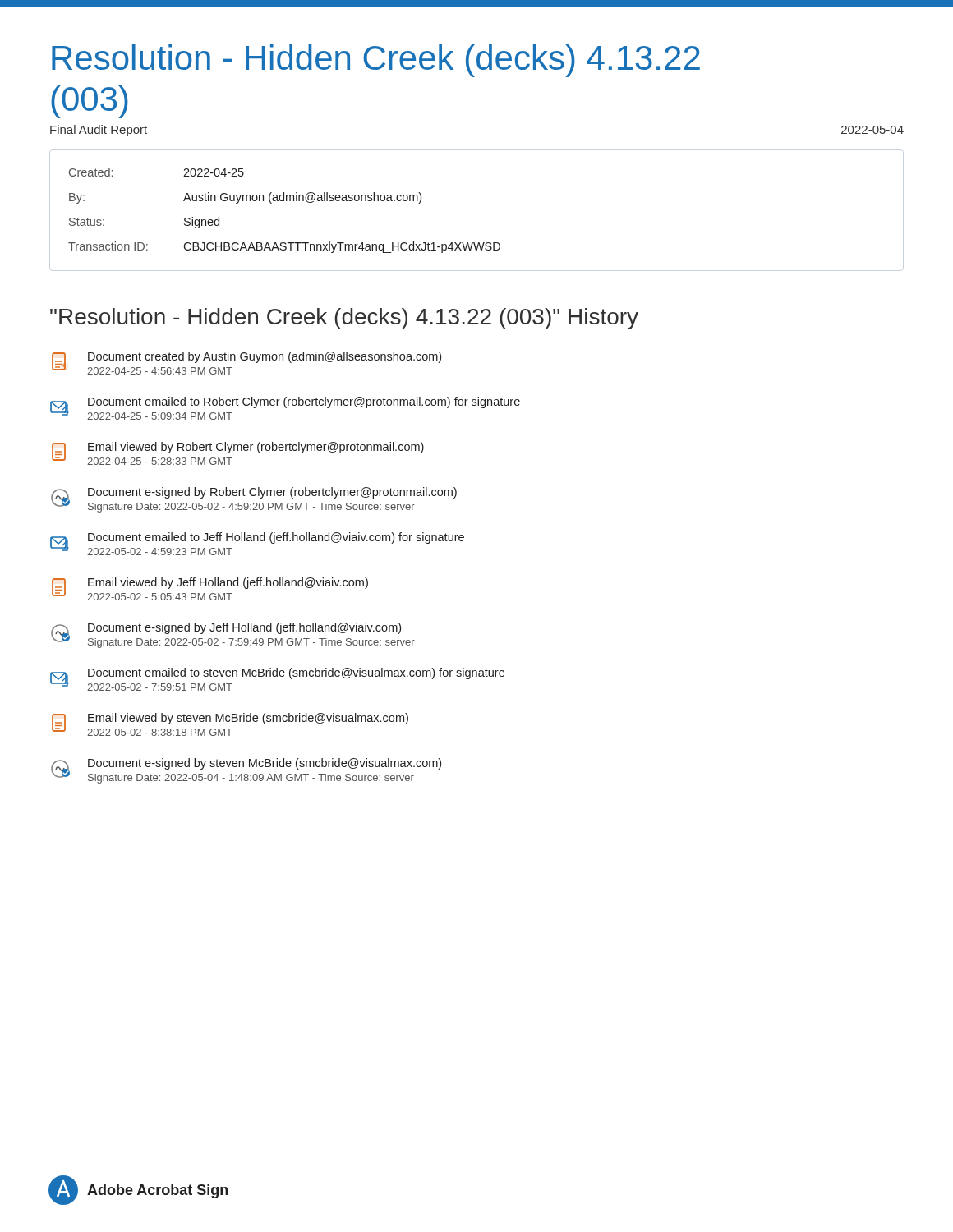Click on the element starting "Email viewed by Jeff"

coord(210,589)
